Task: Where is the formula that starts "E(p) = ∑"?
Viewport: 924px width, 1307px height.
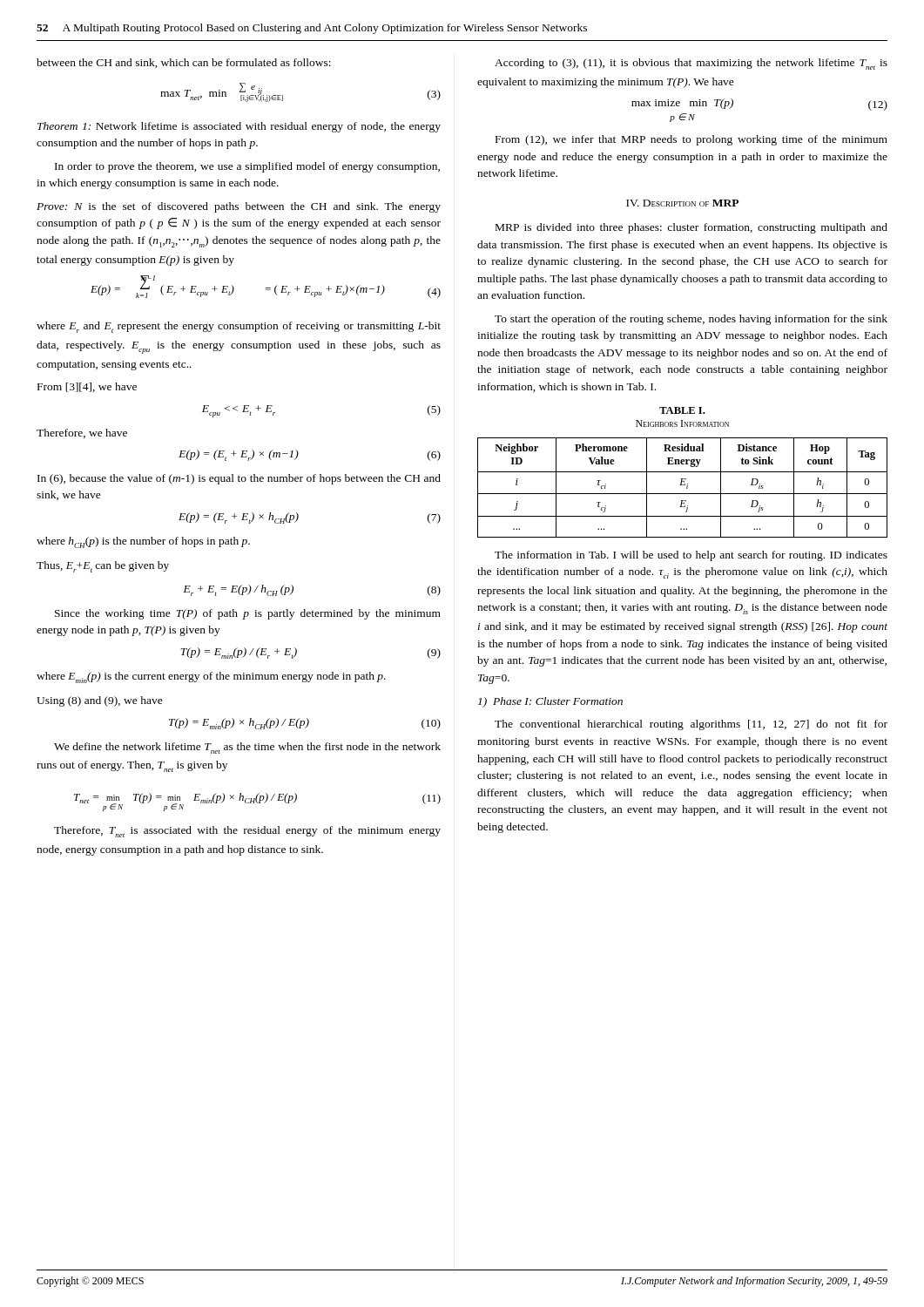Action: click(x=266, y=292)
